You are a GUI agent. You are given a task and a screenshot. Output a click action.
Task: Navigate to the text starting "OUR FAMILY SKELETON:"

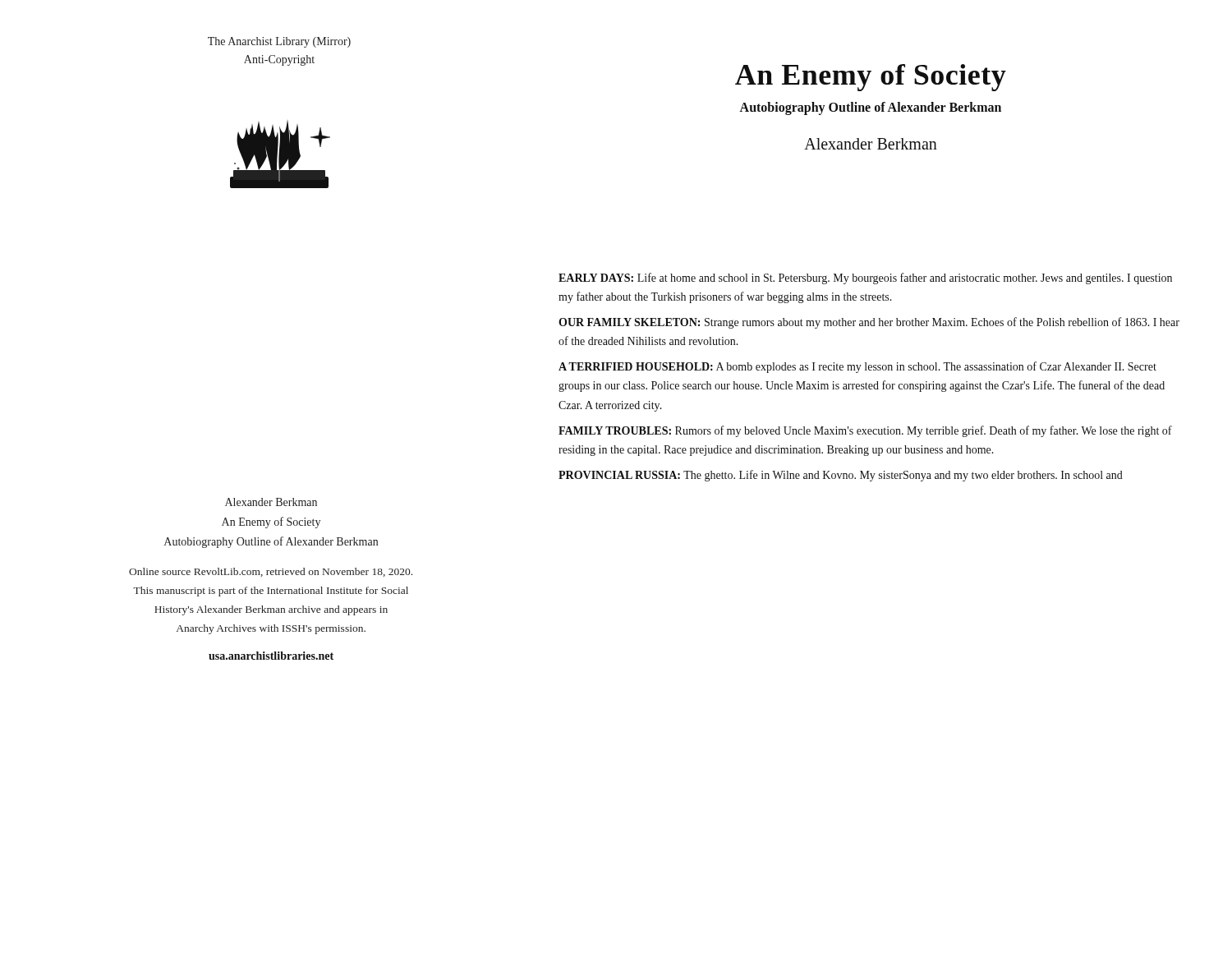tap(869, 332)
